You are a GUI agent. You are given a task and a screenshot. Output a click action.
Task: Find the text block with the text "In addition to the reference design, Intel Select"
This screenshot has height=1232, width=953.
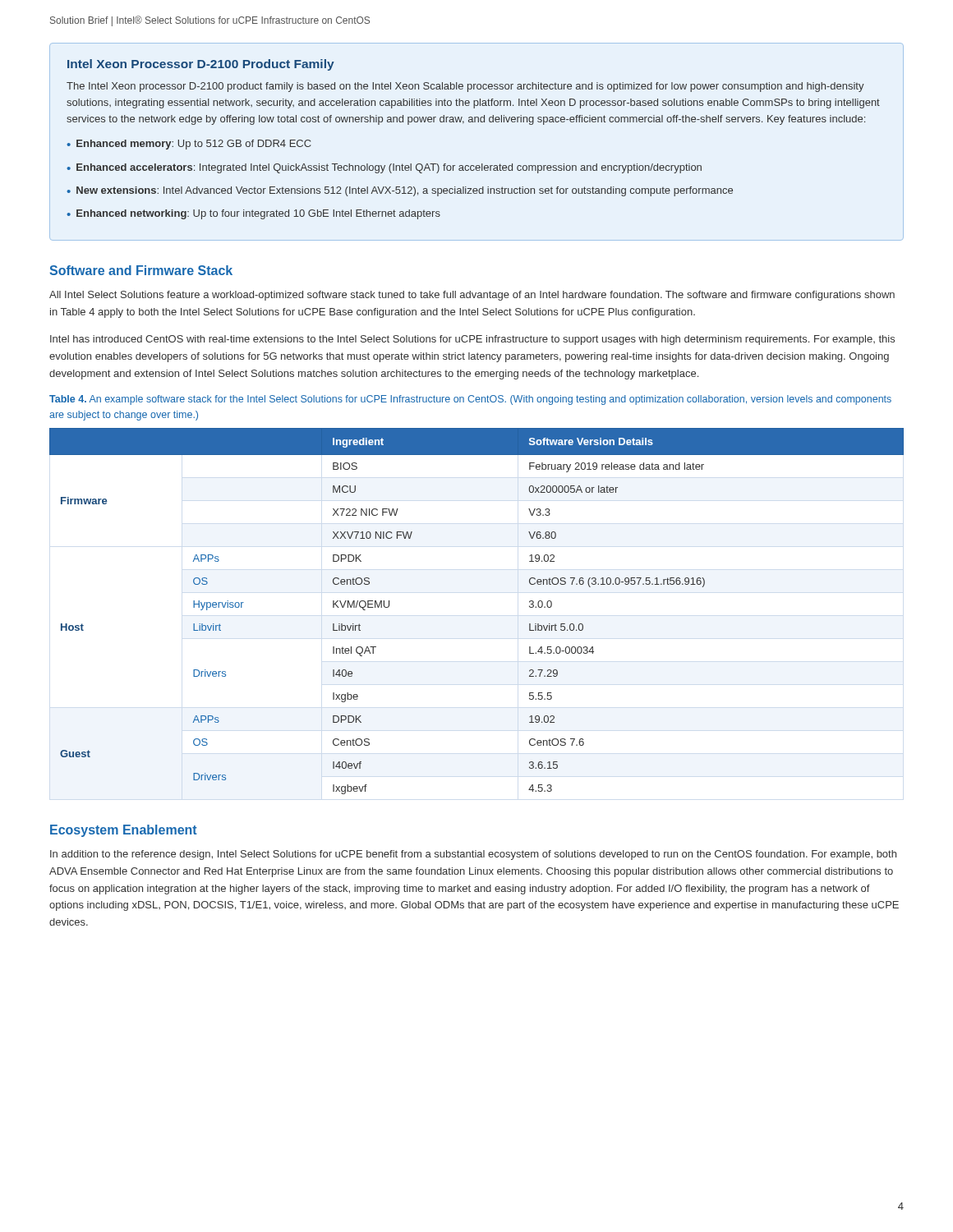tap(474, 888)
